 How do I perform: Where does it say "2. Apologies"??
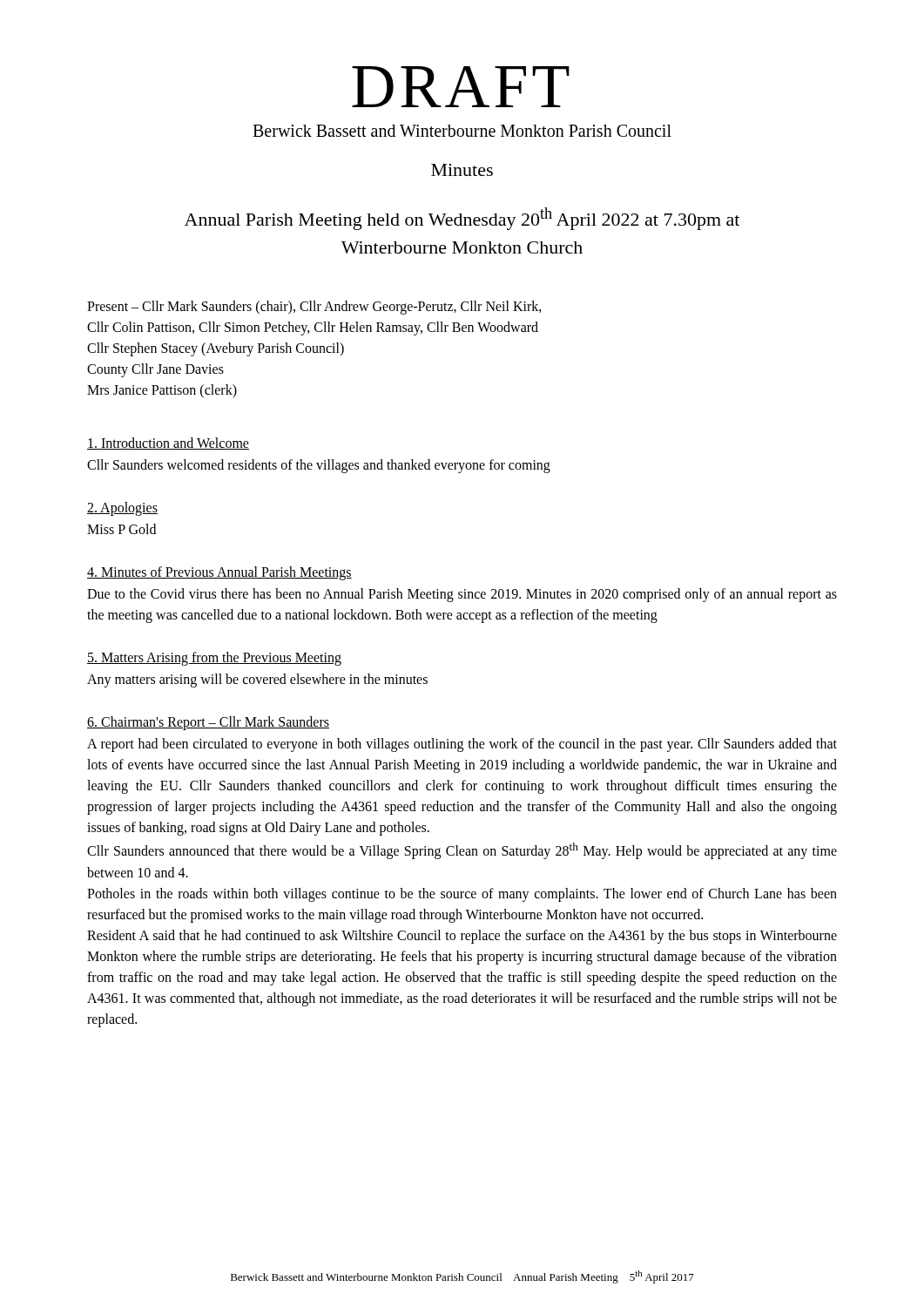(x=122, y=508)
